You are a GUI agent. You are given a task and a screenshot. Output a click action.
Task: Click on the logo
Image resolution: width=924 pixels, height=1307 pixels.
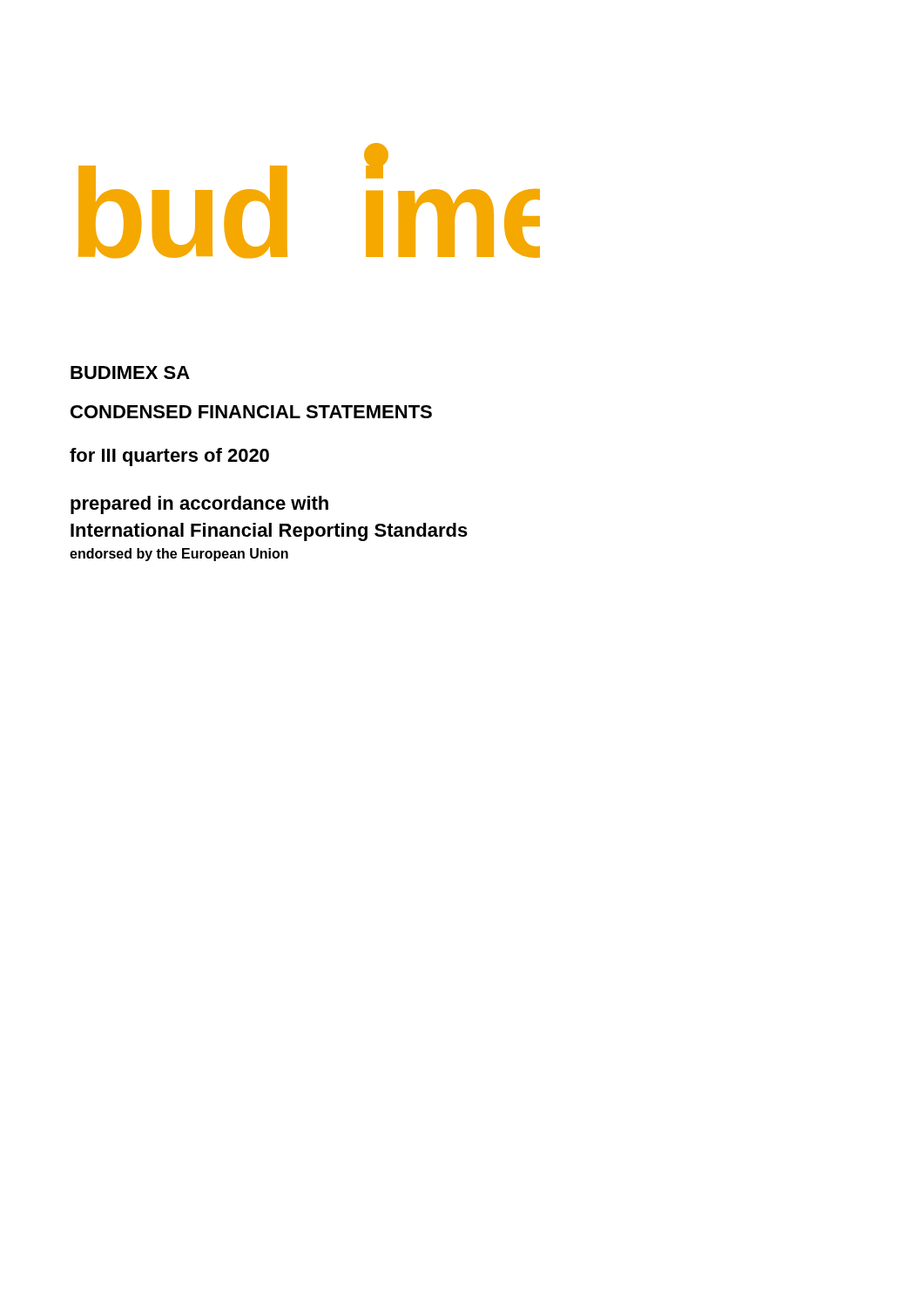(x=305, y=207)
